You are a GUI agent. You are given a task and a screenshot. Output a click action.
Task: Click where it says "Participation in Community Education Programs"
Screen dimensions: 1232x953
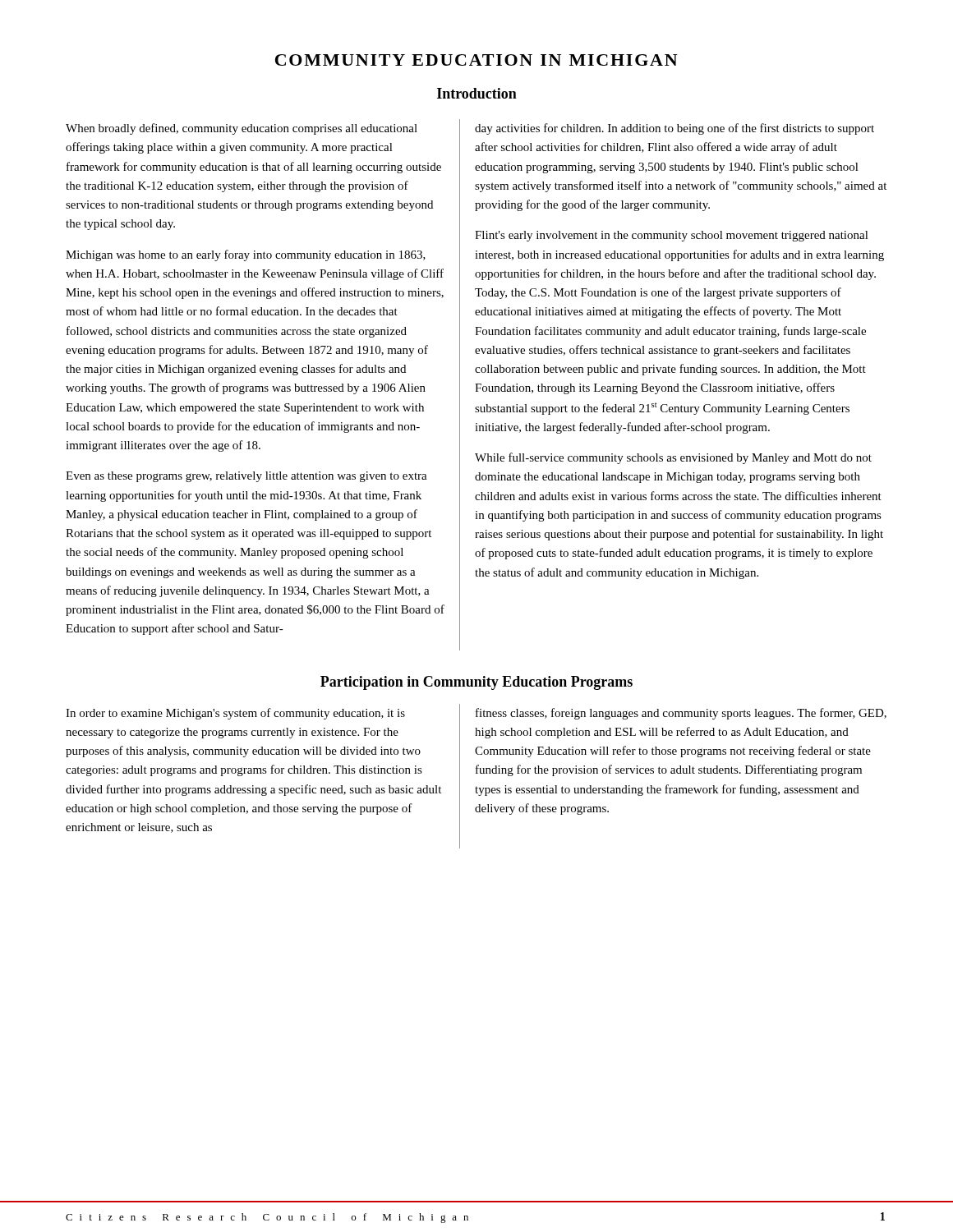476,681
